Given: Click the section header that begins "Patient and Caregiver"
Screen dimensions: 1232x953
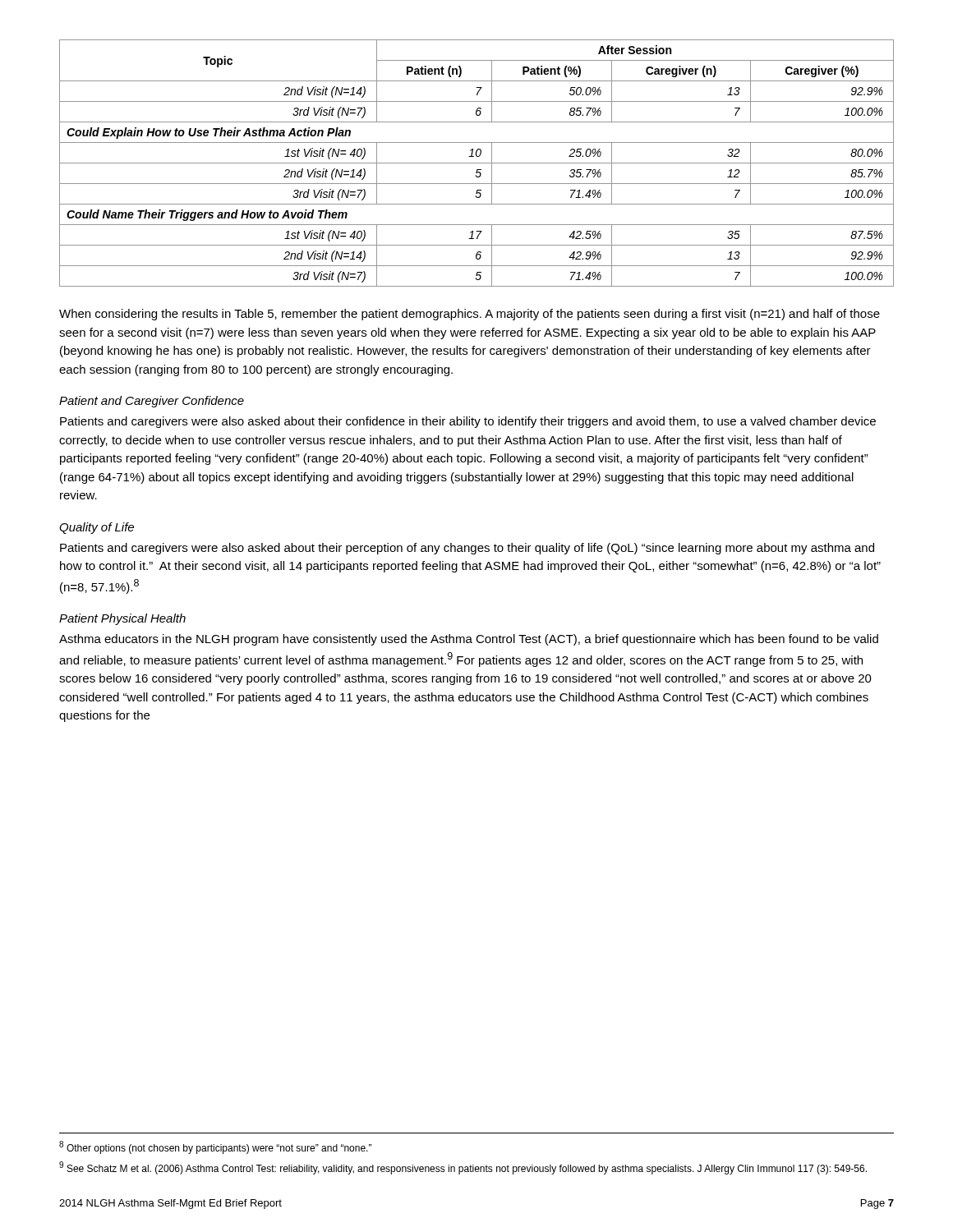Looking at the screenshot, I should point(152,400).
